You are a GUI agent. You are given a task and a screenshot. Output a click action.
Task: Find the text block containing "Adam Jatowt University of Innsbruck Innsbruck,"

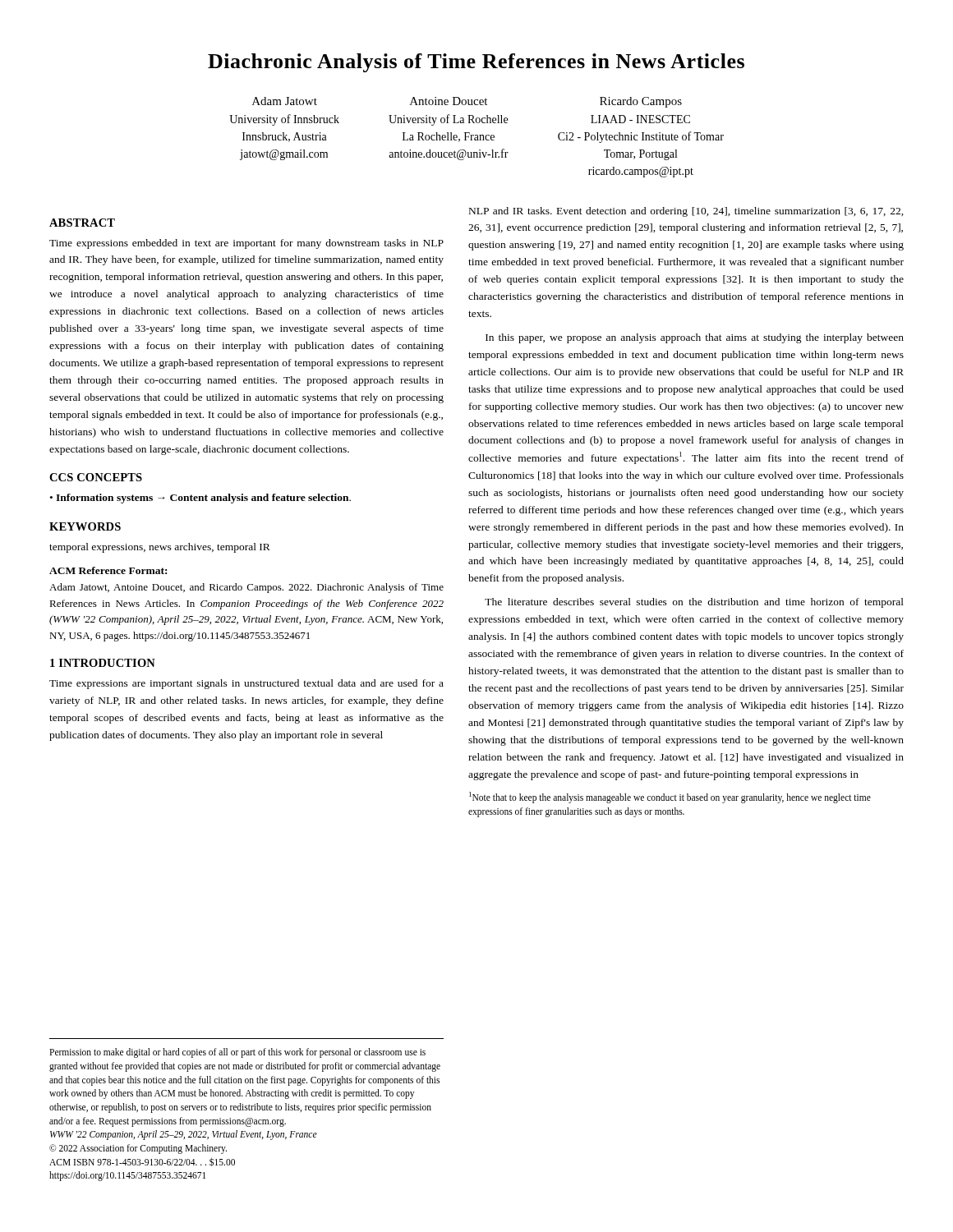[284, 126]
